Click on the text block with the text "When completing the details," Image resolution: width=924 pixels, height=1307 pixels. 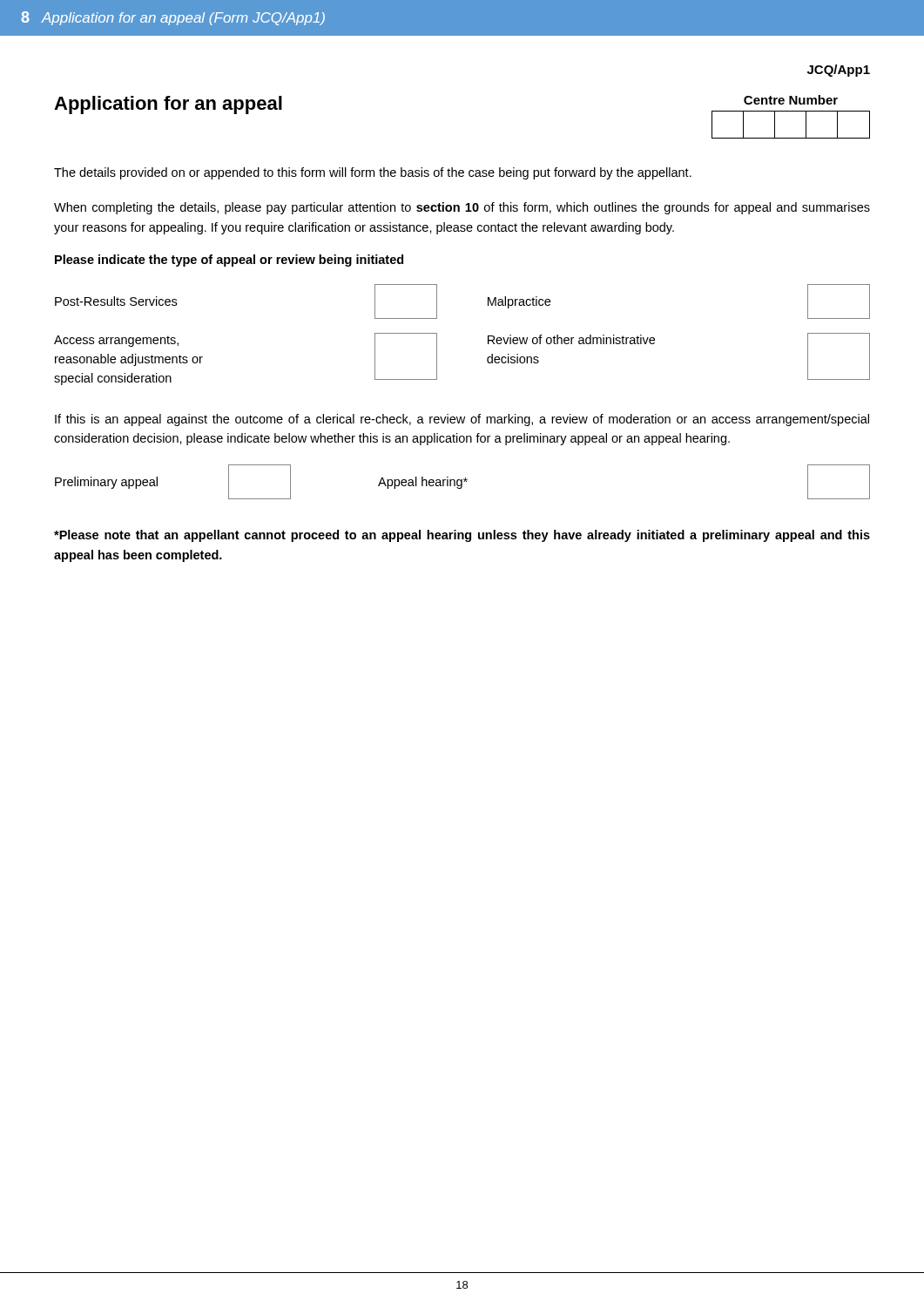[x=462, y=218]
